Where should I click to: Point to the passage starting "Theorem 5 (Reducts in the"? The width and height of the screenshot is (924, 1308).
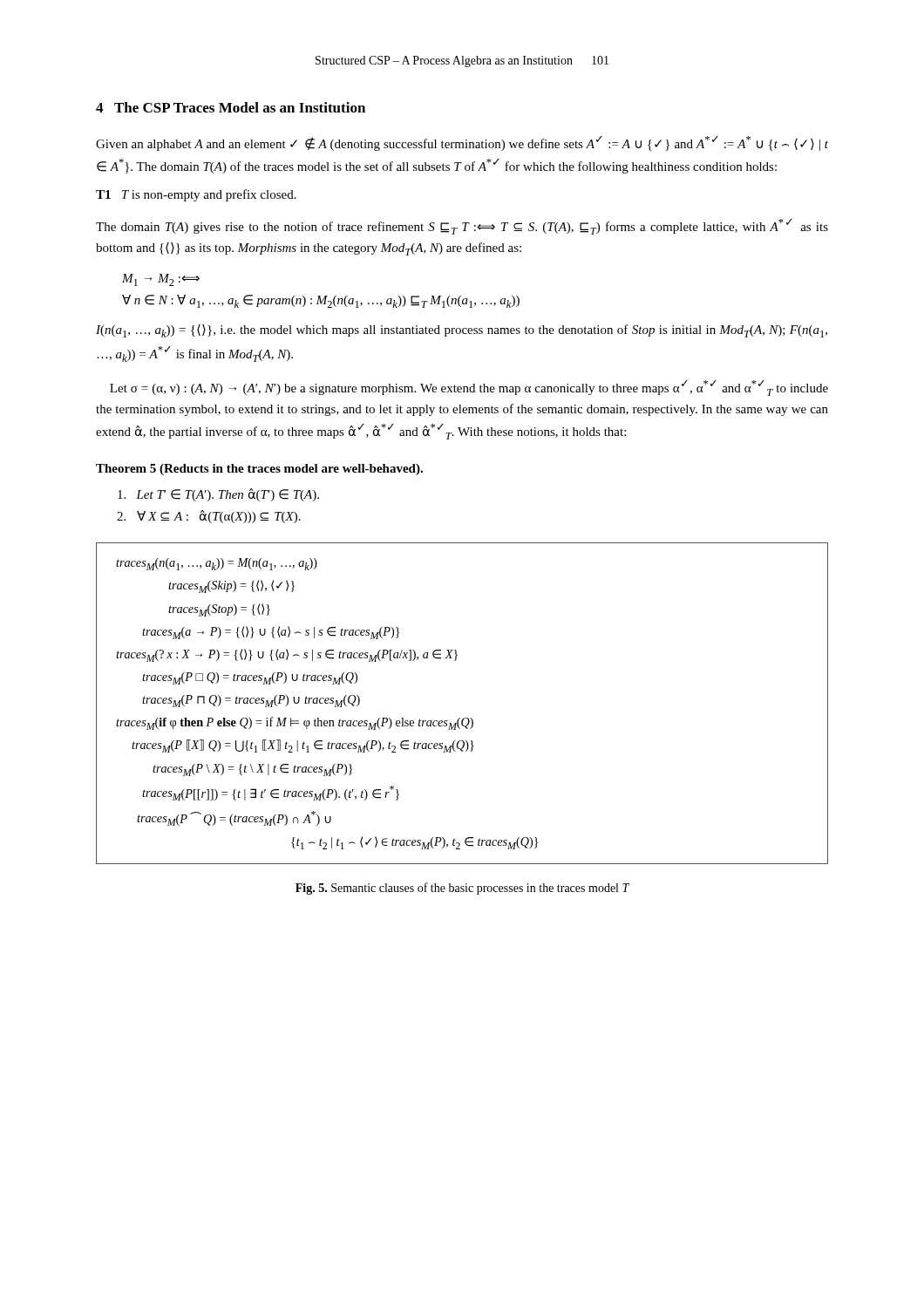260,468
